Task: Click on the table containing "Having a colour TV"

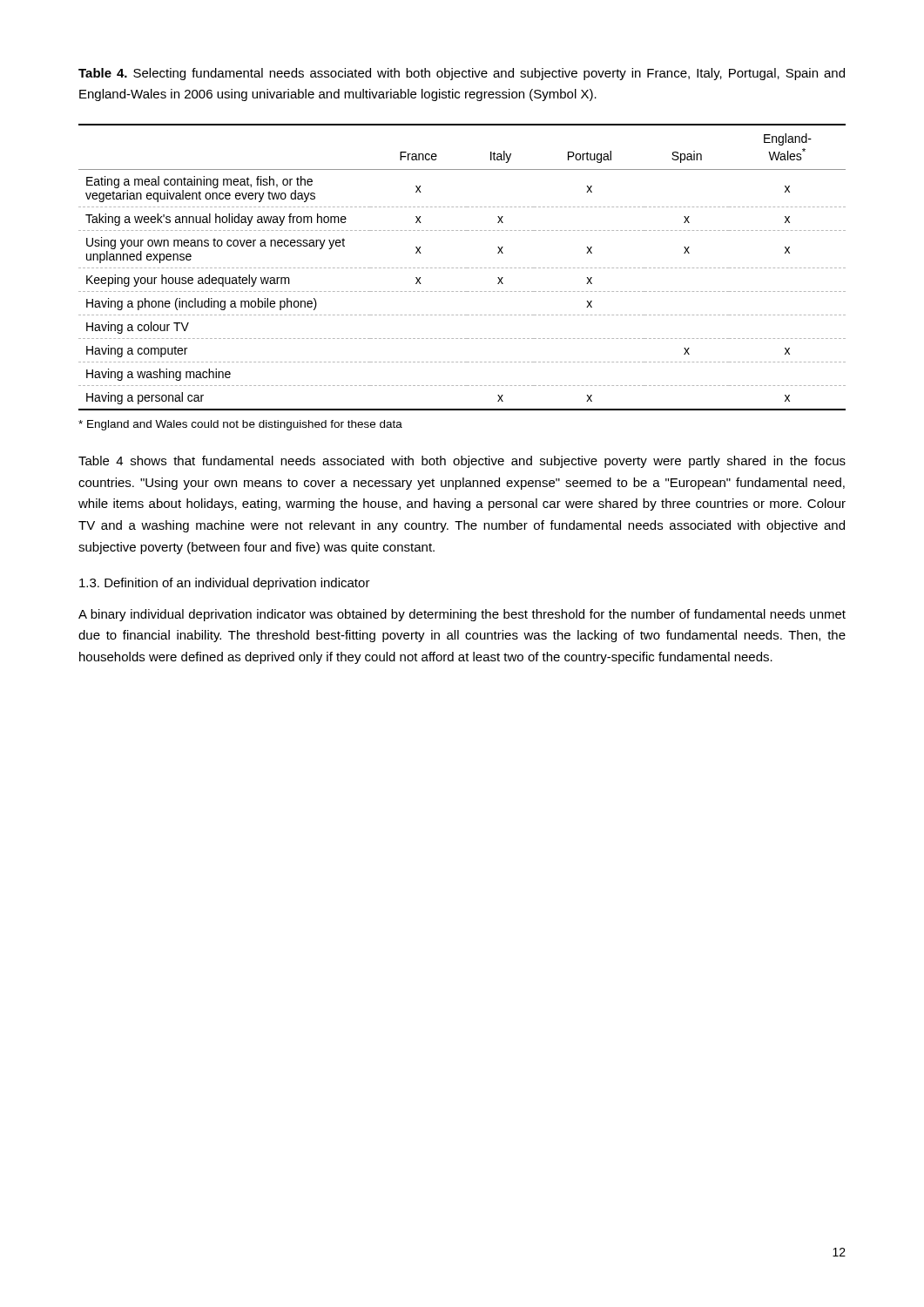Action: click(462, 267)
